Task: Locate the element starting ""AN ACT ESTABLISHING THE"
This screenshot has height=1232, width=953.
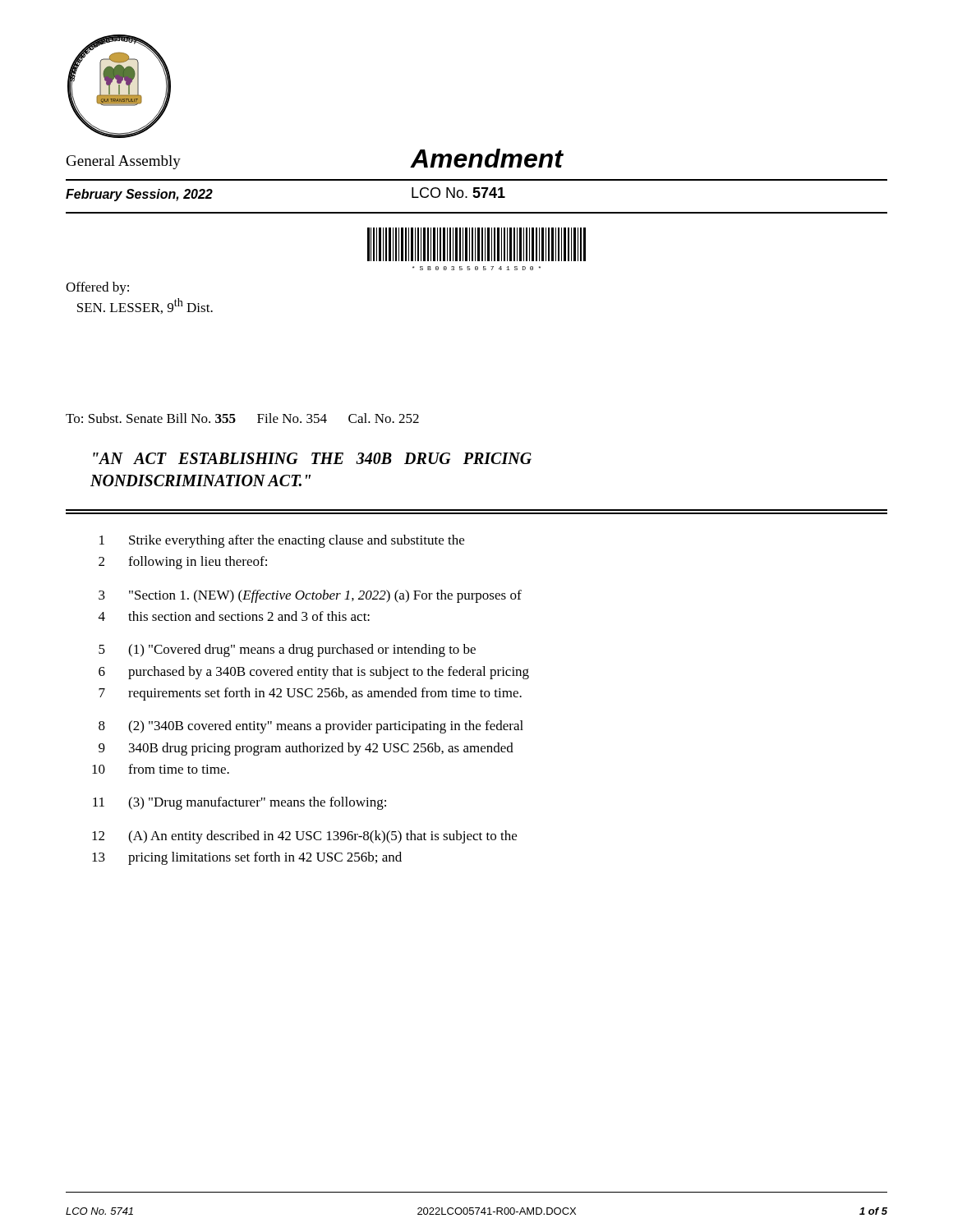Action: [x=299, y=469]
